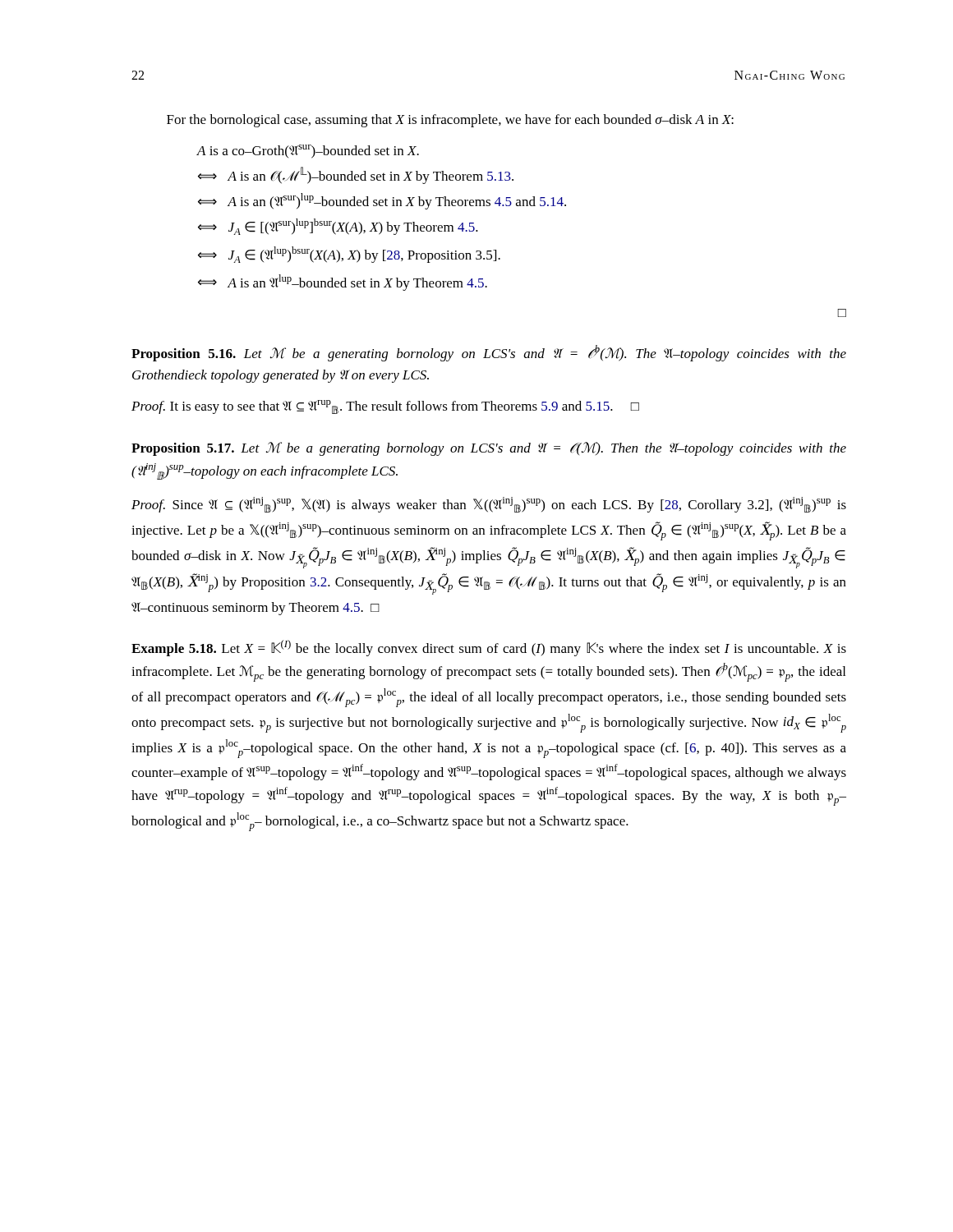
Task: Find the text block that reads "Proposition 5.16. Let ℳ be"
Action: pyautogui.click(x=489, y=364)
